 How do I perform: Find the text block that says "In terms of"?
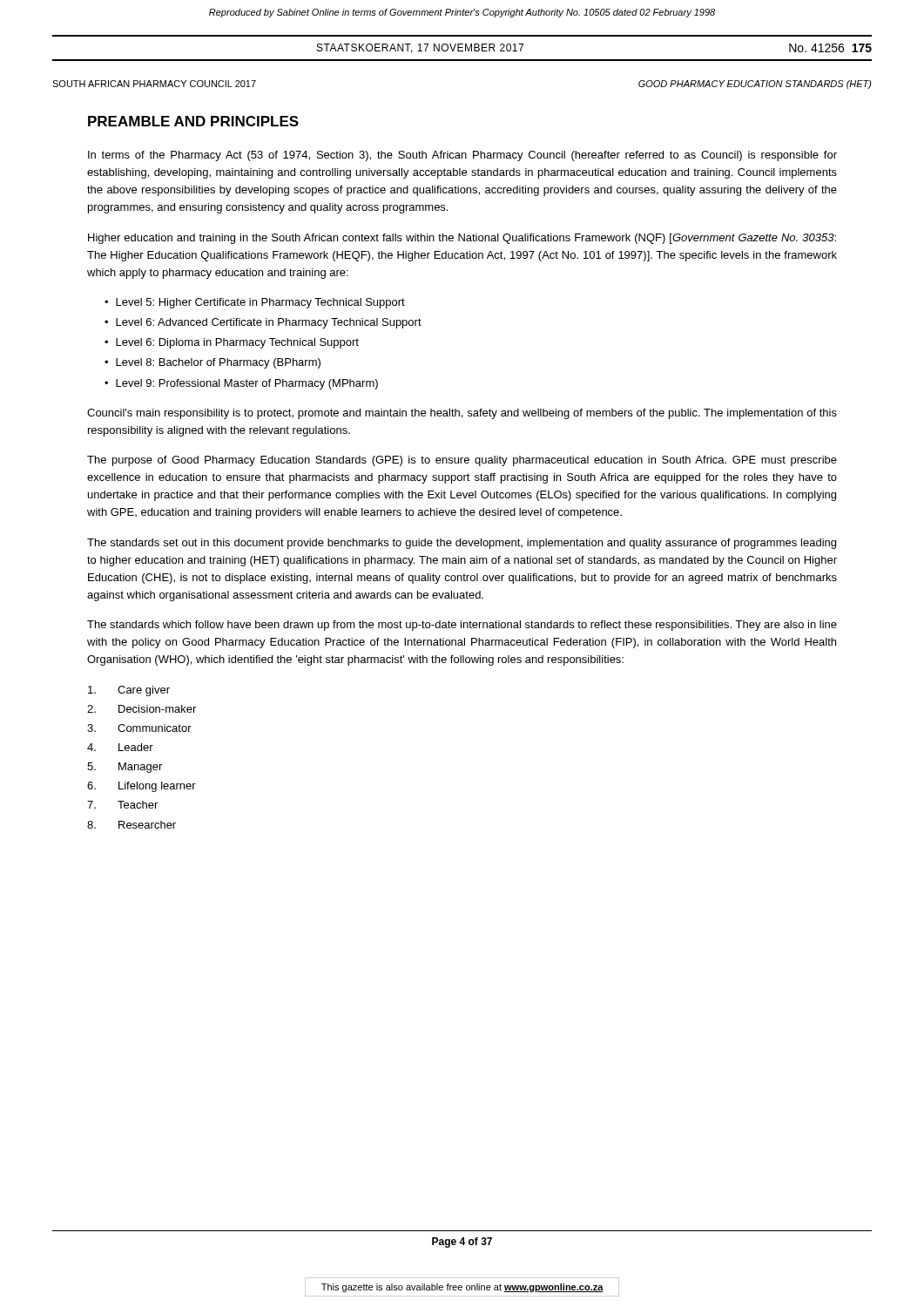coord(462,181)
